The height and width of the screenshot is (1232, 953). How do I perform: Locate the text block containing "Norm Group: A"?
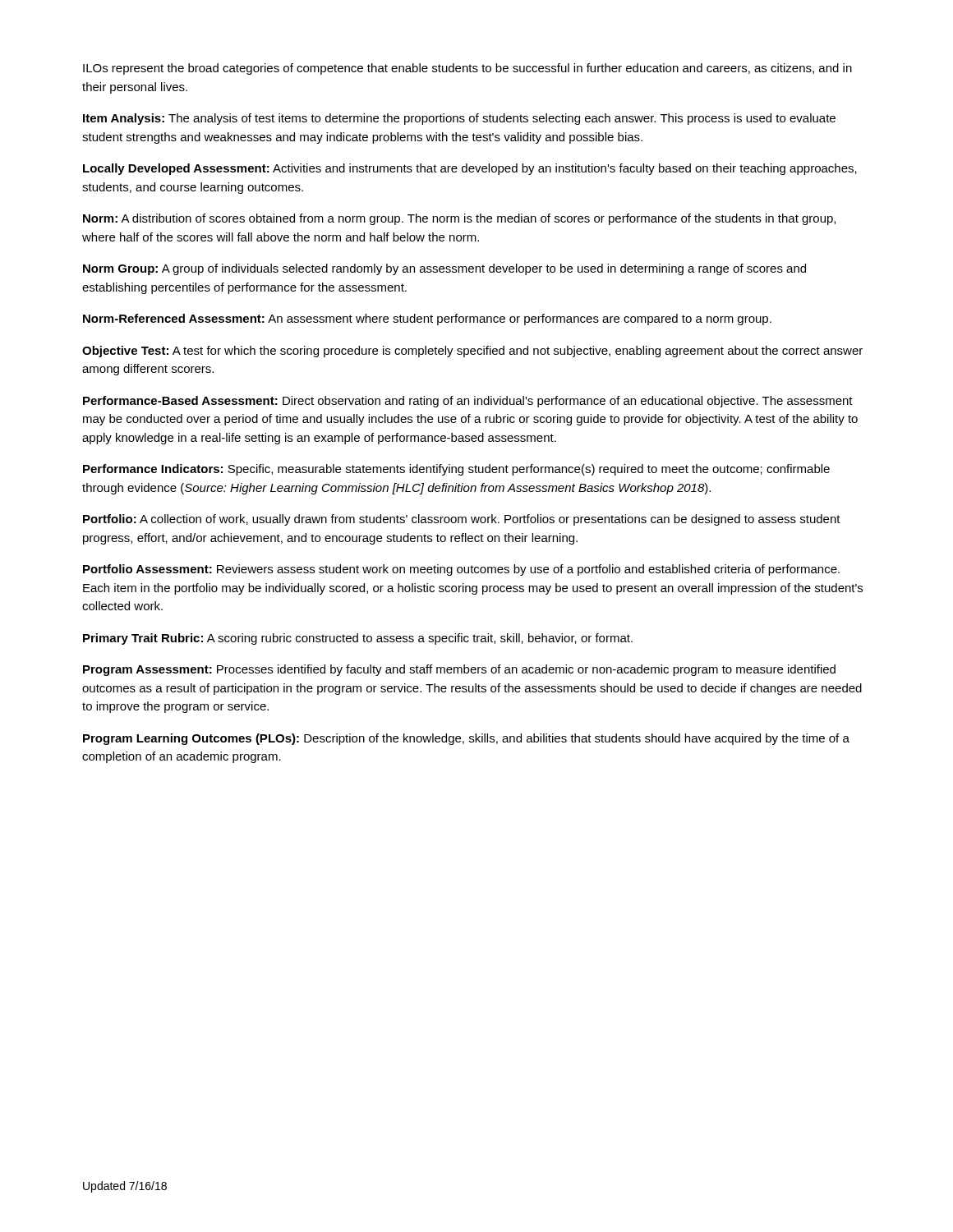click(445, 277)
